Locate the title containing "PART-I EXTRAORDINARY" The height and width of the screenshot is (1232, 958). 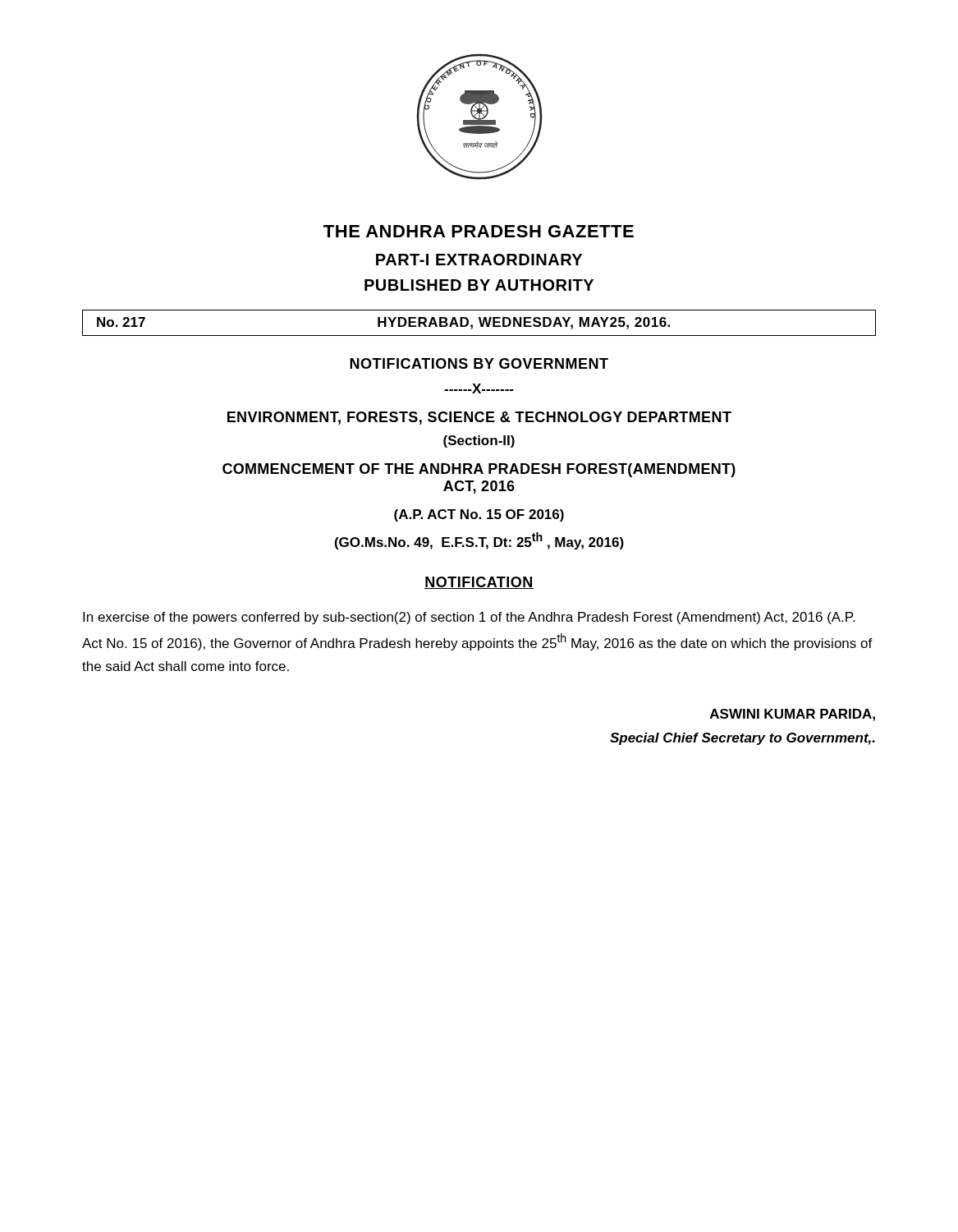(x=479, y=260)
